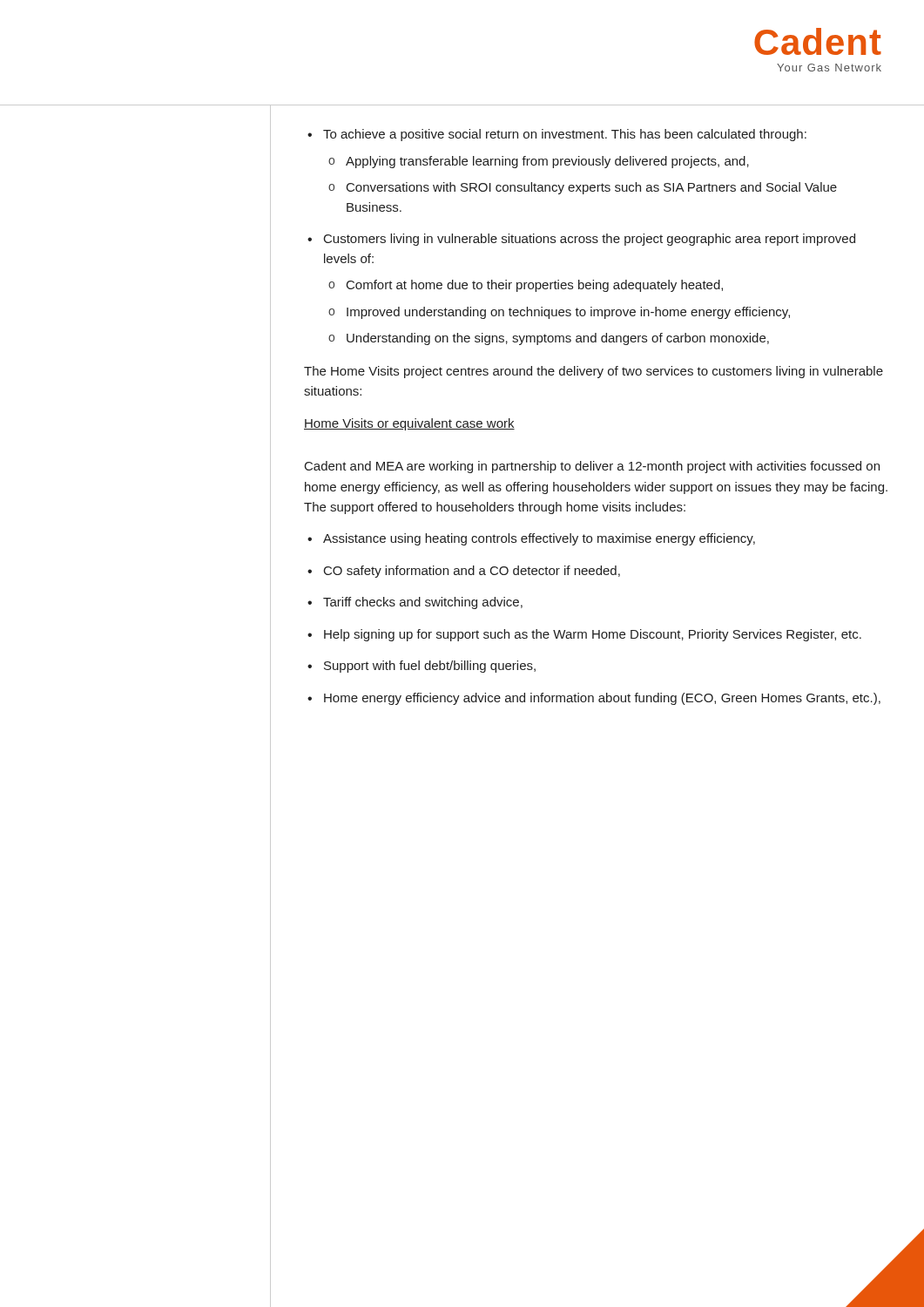The height and width of the screenshot is (1307, 924).
Task: Locate a logo
Action: (x=804, y=49)
